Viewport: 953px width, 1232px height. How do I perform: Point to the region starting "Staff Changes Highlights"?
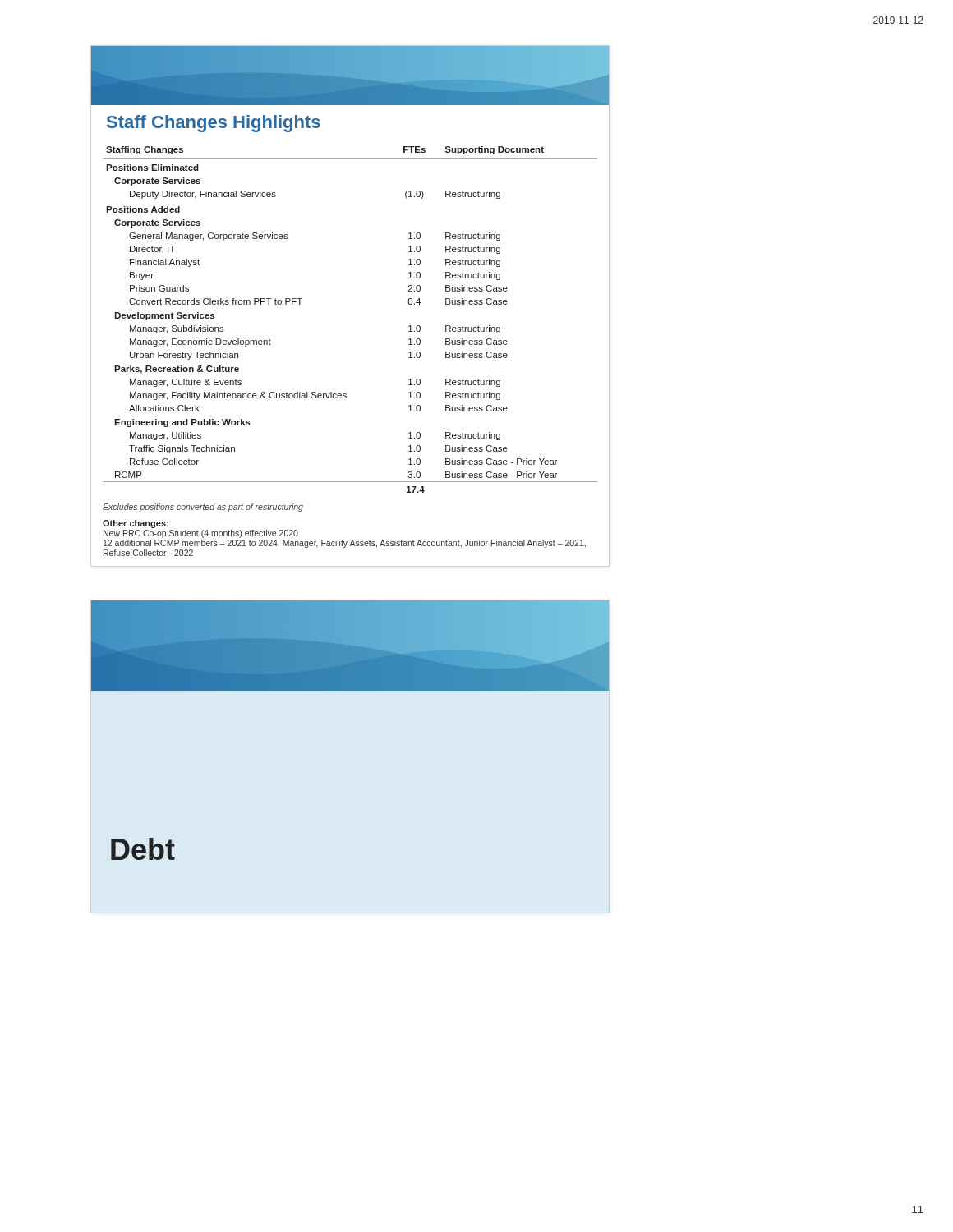point(213,122)
